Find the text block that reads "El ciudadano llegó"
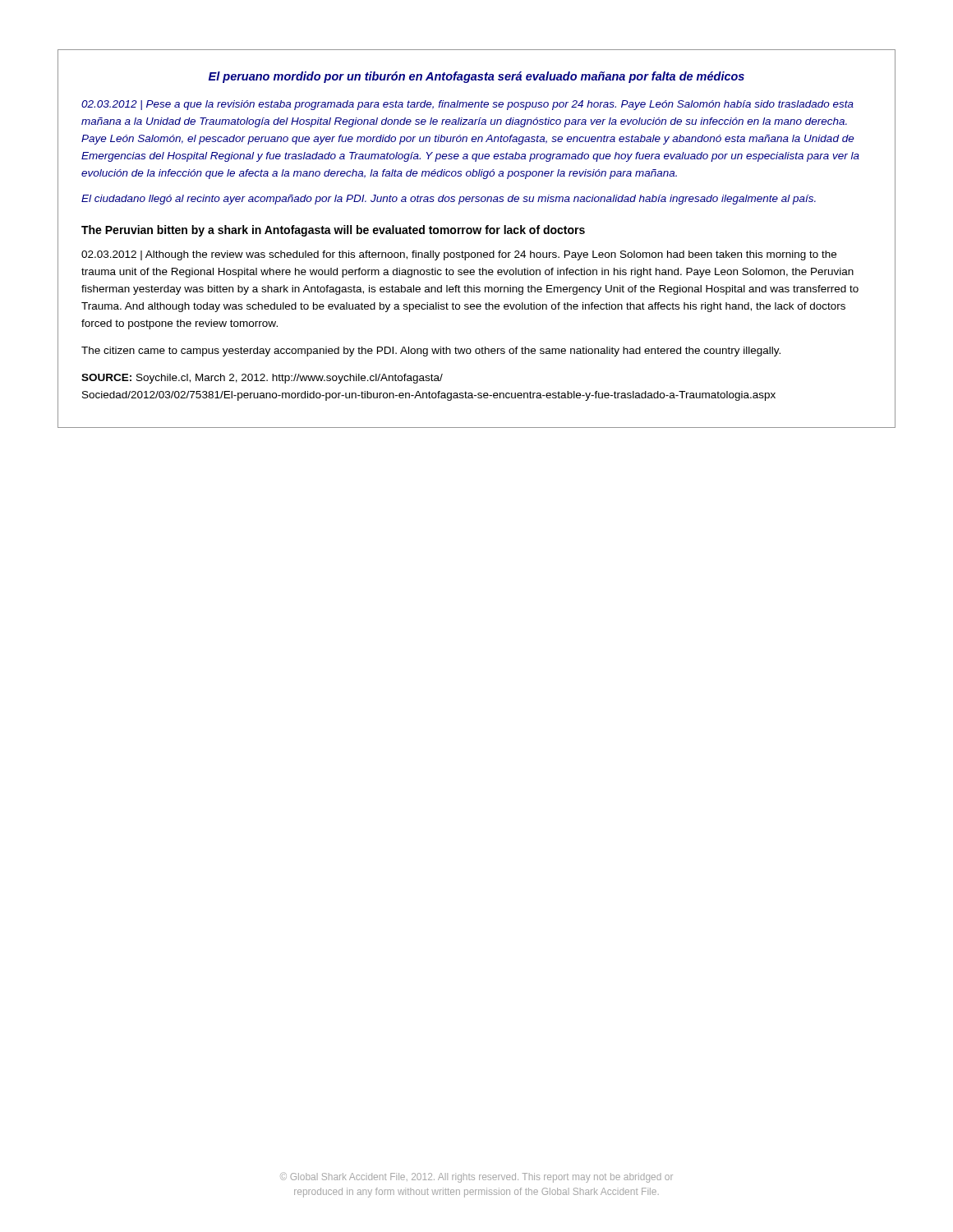 (x=449, y=198)
